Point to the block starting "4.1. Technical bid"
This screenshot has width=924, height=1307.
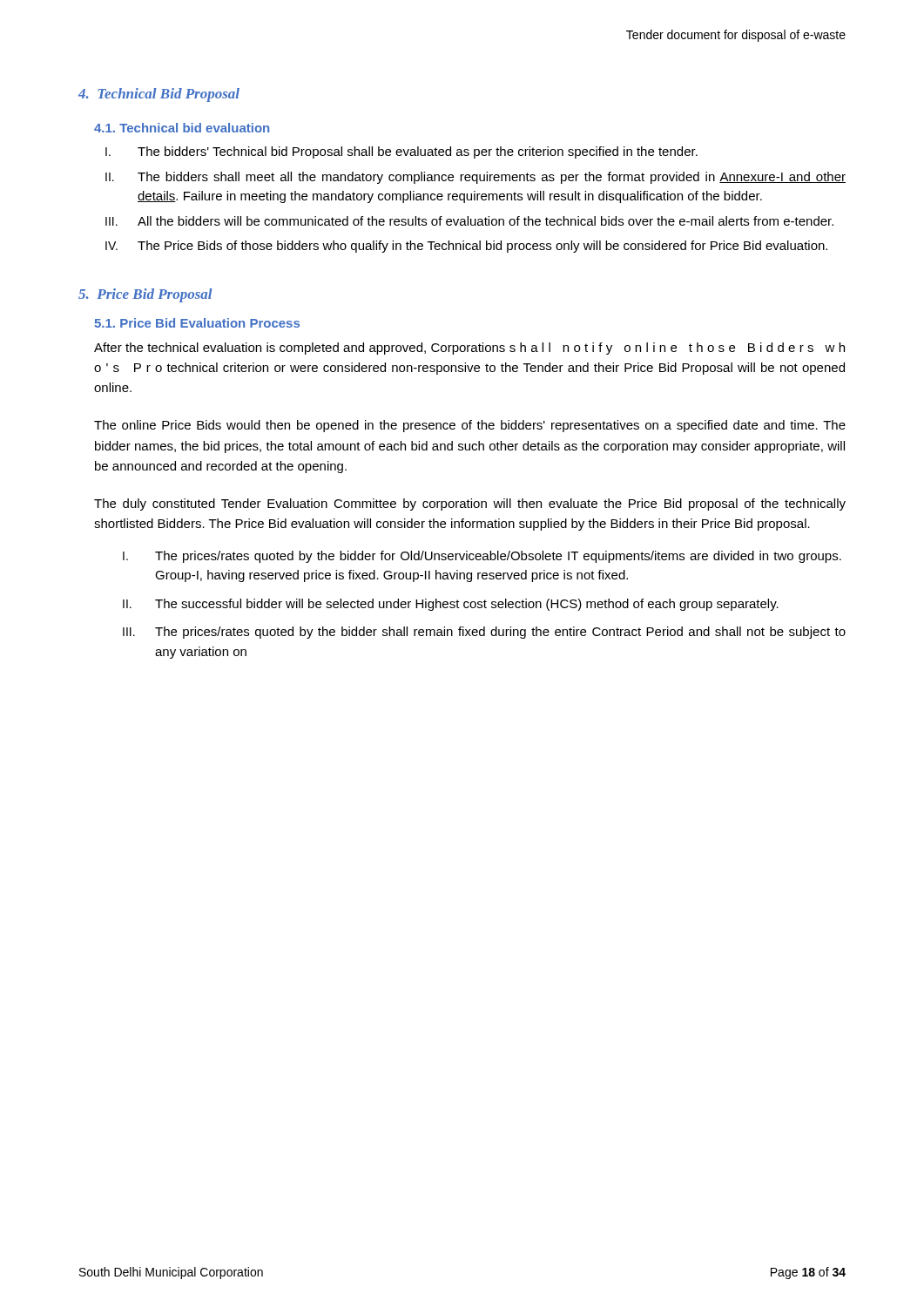pyautogui.click(x=182, y=128)
